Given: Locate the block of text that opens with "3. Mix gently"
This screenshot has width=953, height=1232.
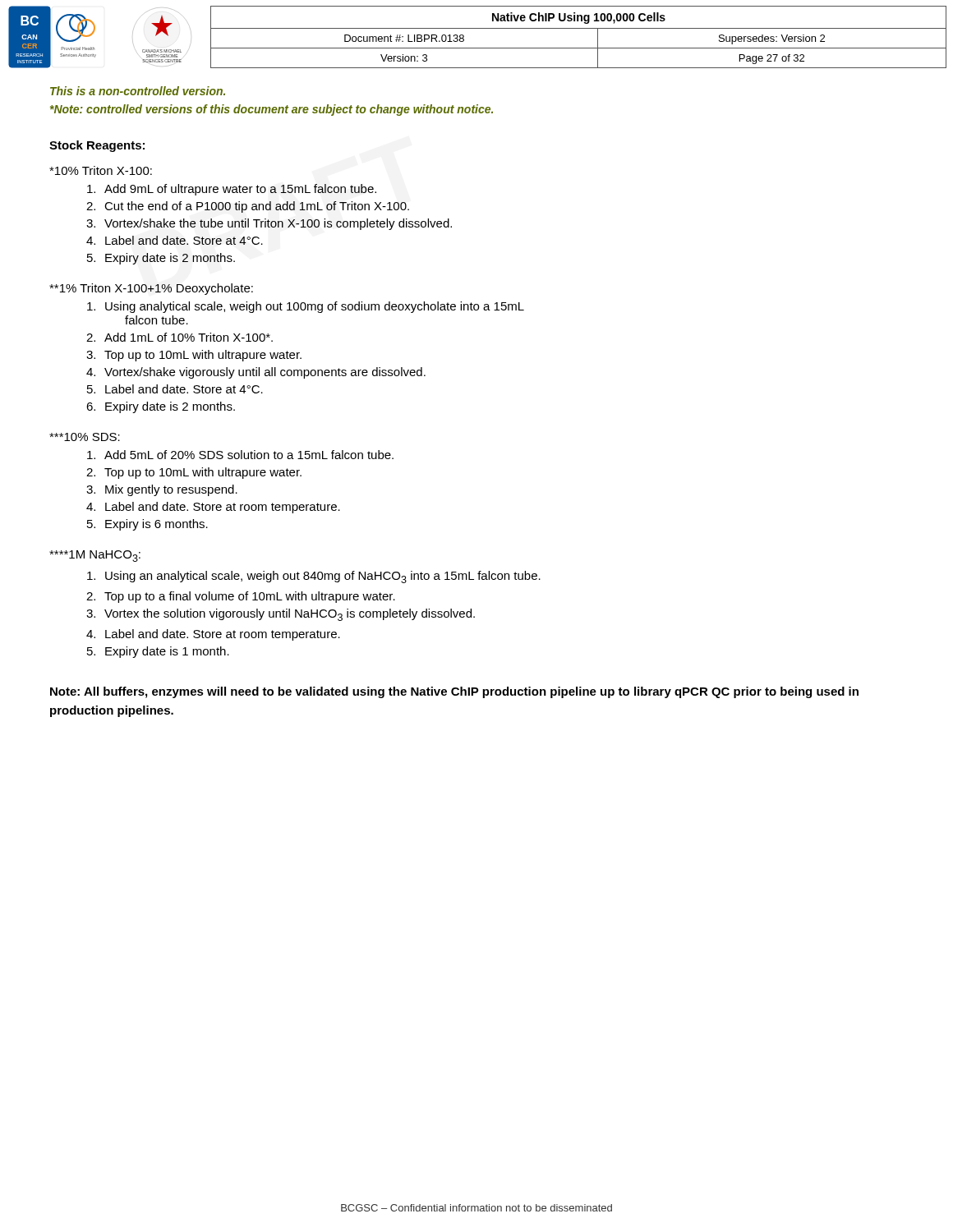Looking at the screenshot, I should click(x=162, y=489).
